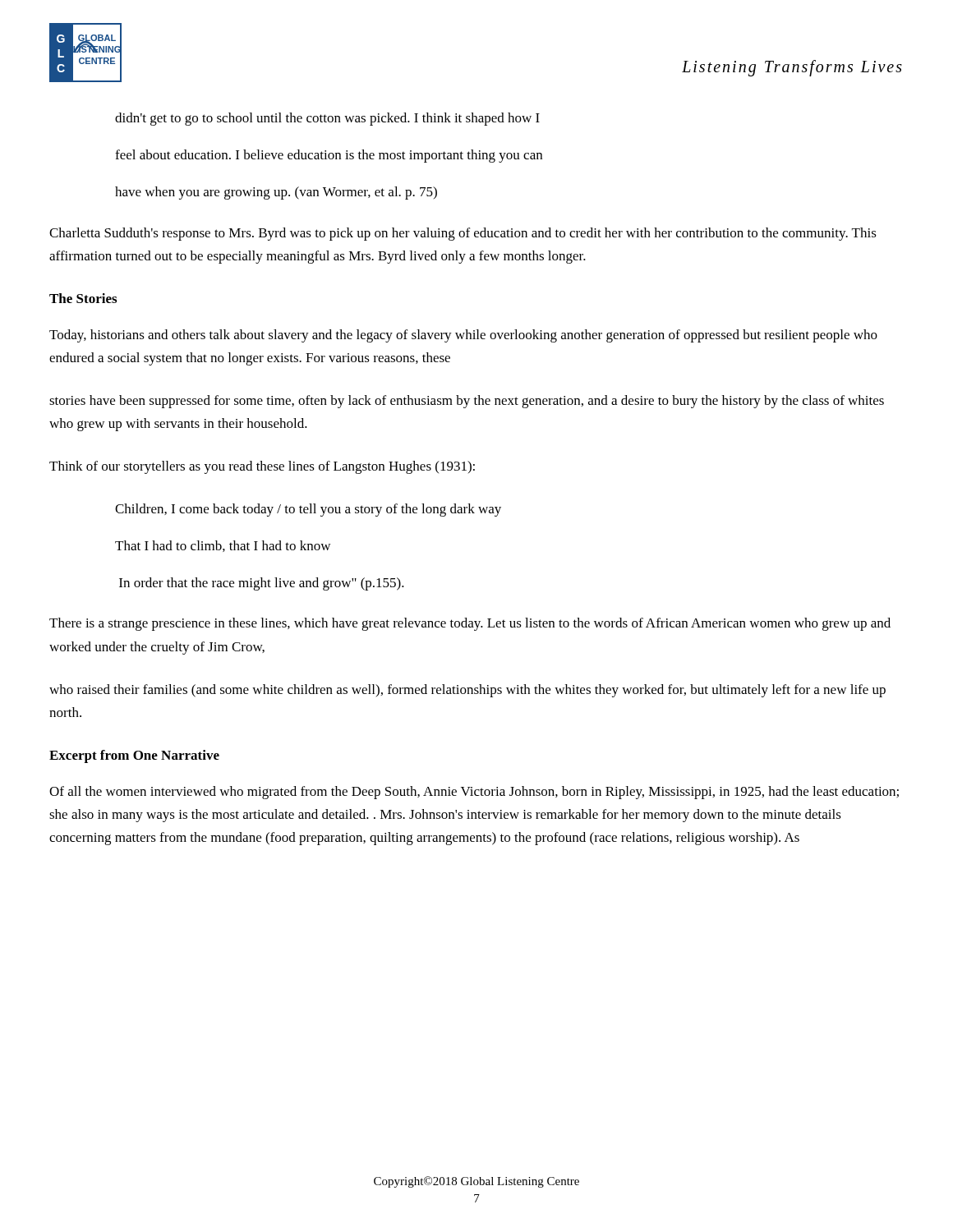Viewport: 953px width, 1232px height.
Task: Find the text block containing "who raised their families (and"
Action: pyautogui.click(x=468, y=701)
